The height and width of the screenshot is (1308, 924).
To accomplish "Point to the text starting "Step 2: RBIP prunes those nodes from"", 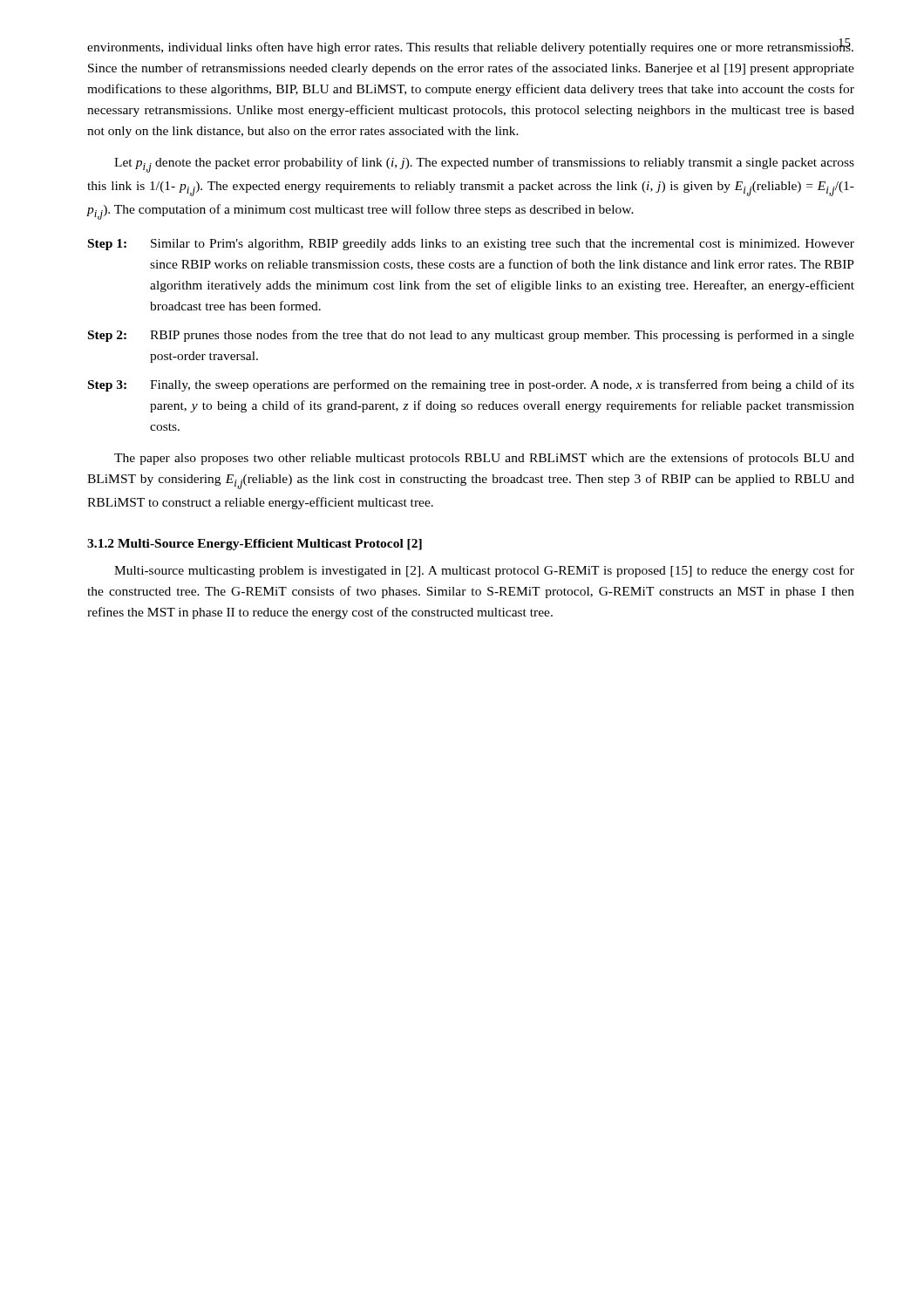I will [x=471, y=345].
